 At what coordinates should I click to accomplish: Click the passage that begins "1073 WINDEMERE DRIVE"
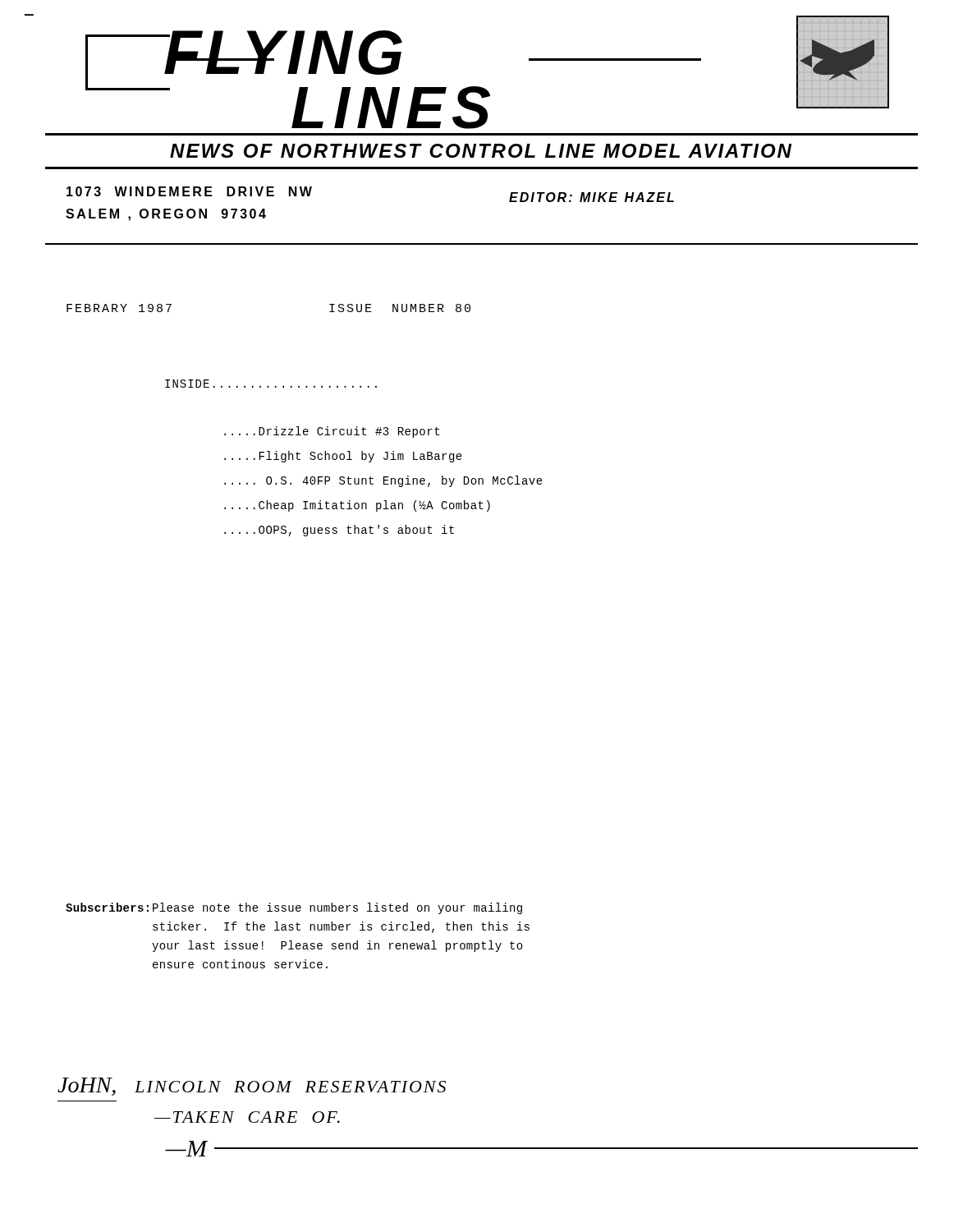190,203
